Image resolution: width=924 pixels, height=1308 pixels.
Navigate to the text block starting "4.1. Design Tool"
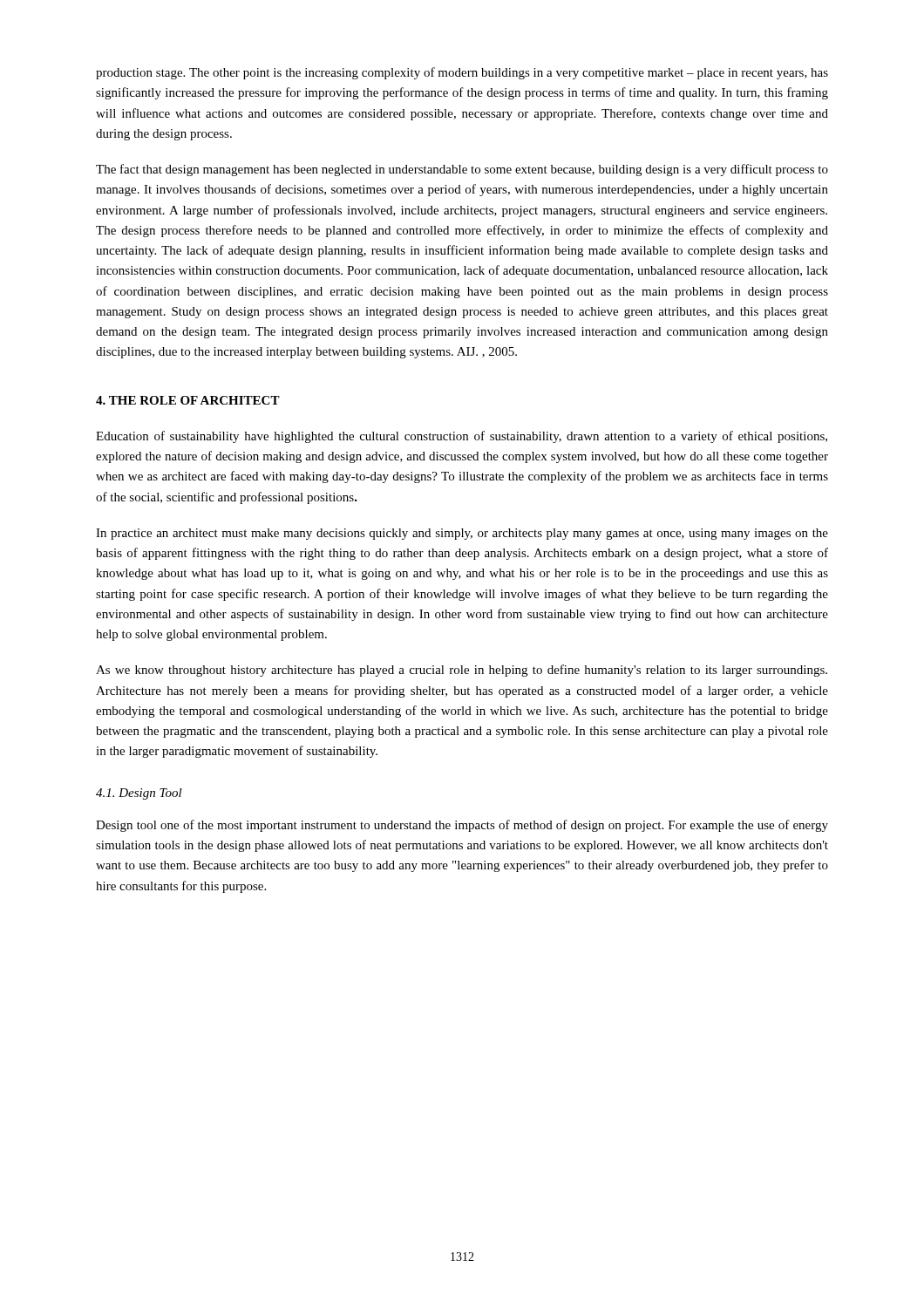139,794
